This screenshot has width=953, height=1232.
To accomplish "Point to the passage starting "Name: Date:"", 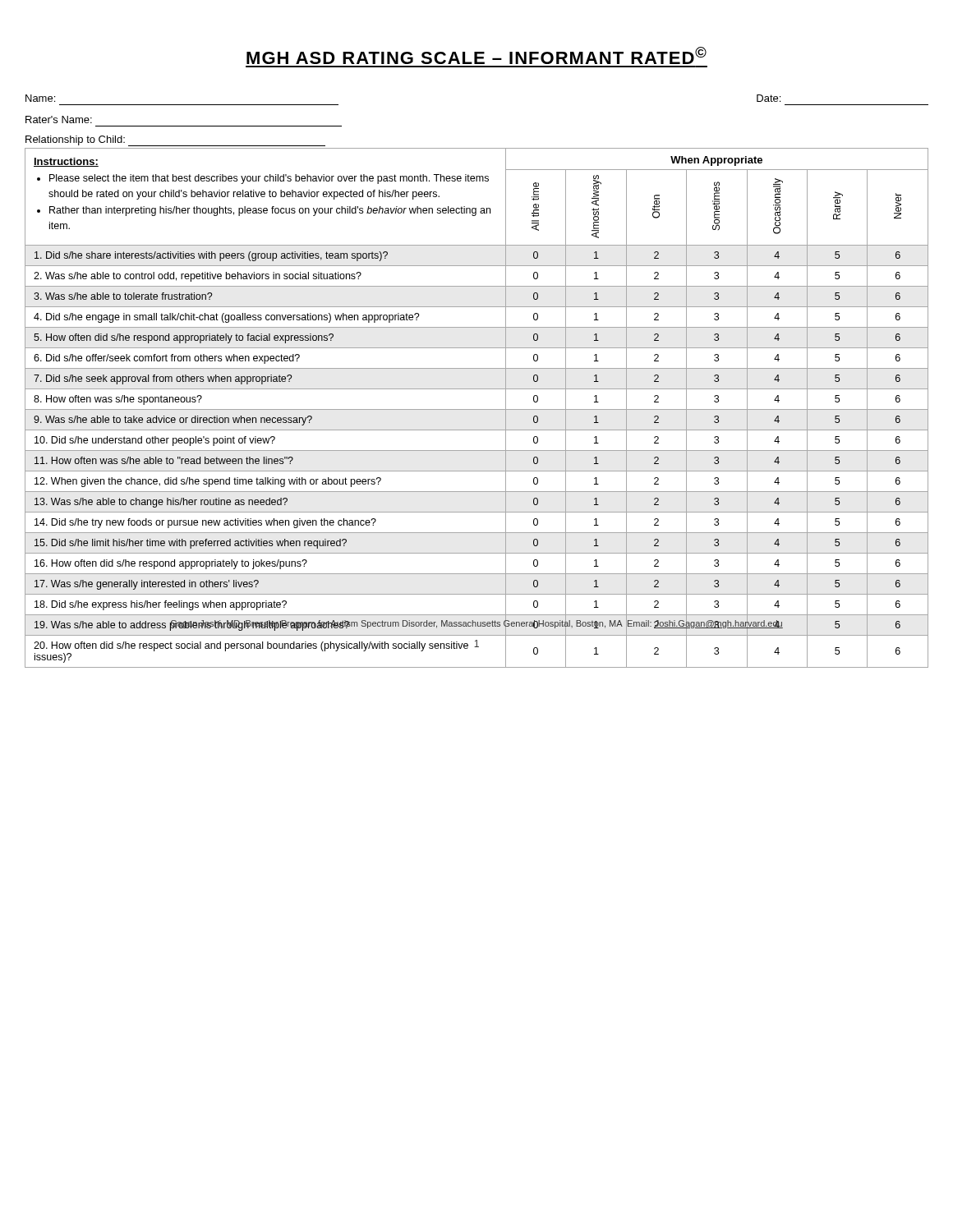I will pos(40,98).
